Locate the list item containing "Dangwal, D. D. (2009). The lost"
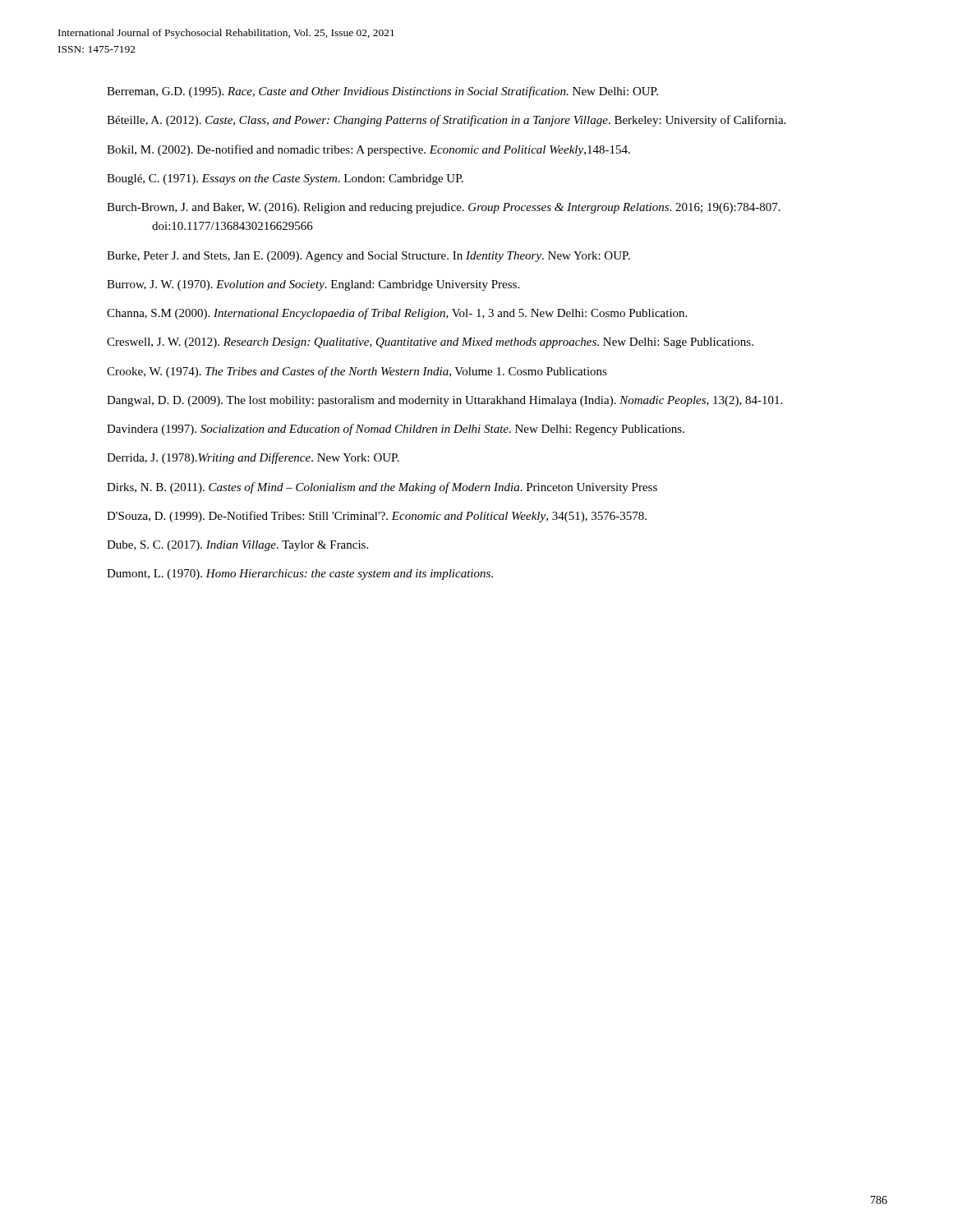The width and height of the screenshot is (953, 1232). (x=445, y=400)
